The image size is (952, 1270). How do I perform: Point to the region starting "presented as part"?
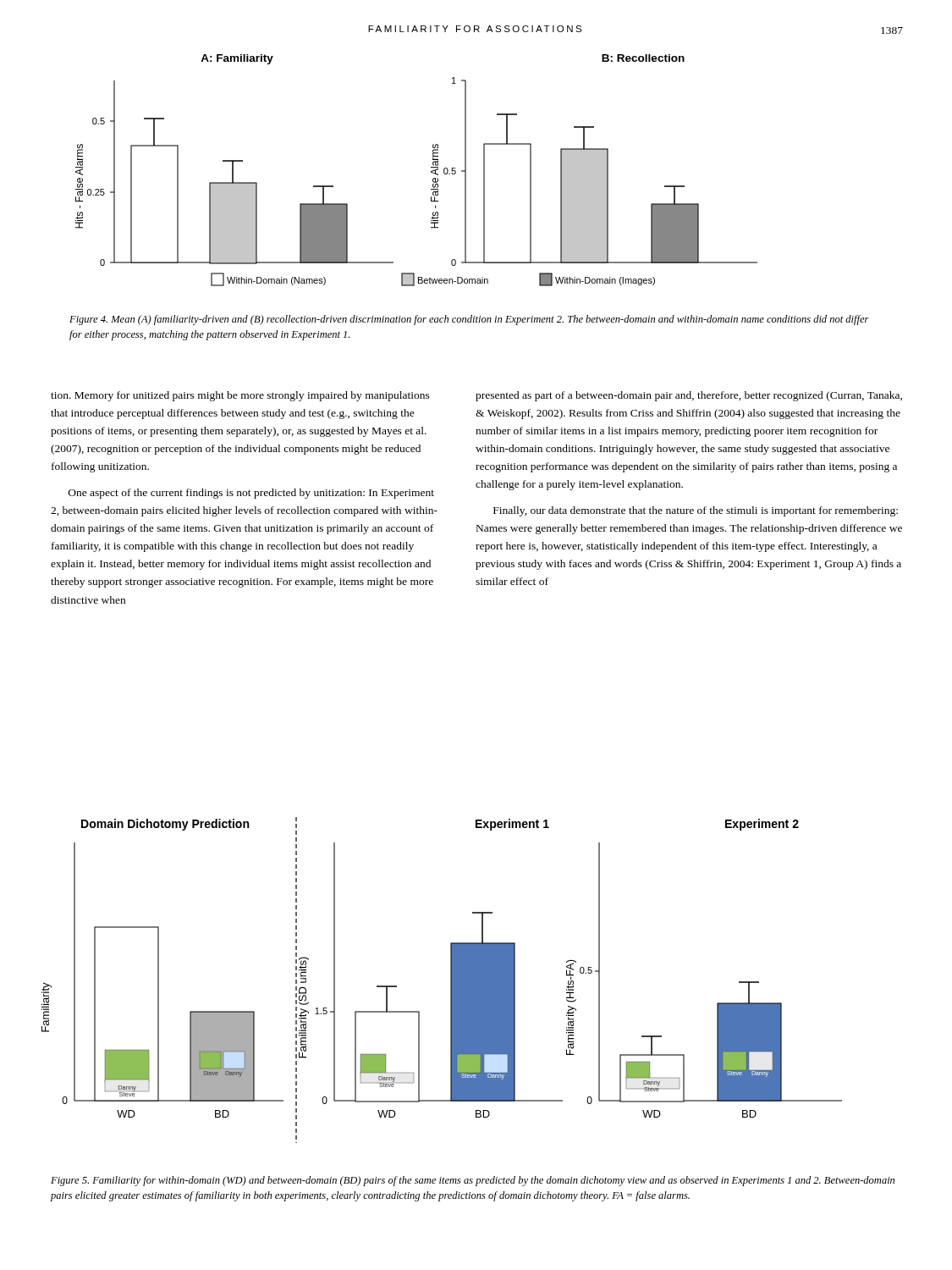[691, 488]
